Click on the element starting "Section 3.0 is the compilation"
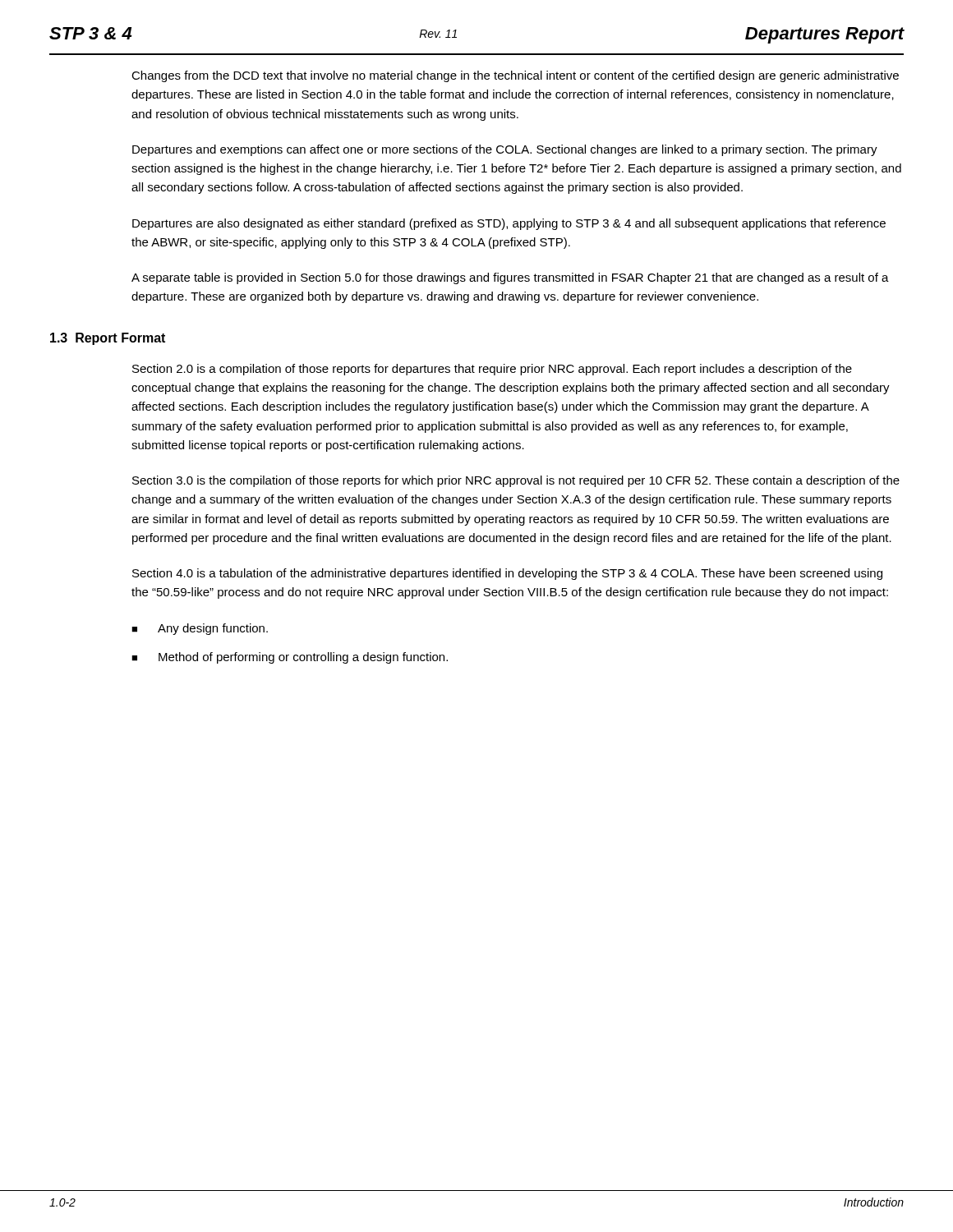Viewport: 953px width, 1232px height. pyautogui.click(x=516, y=509)
